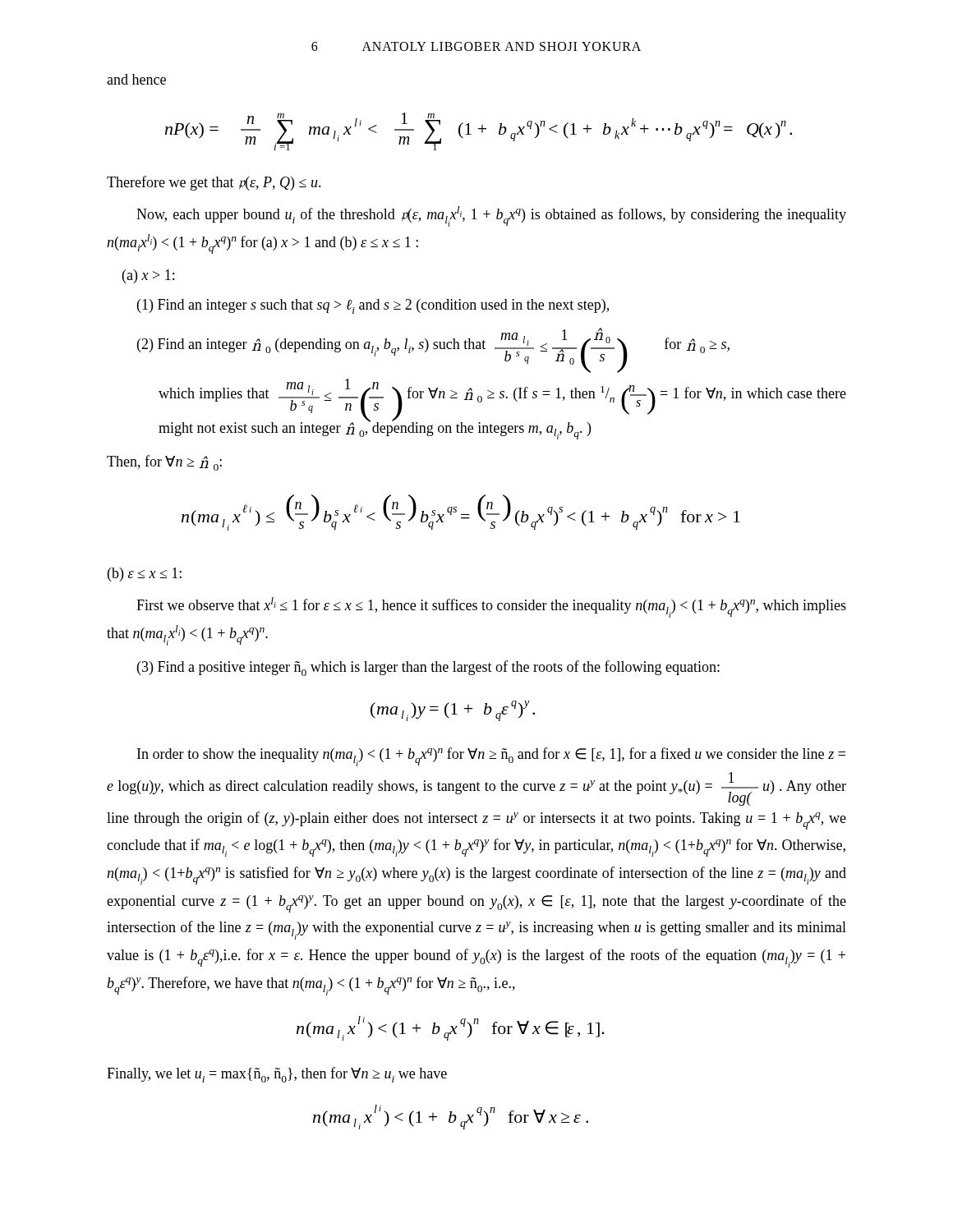The image size is (953, 1232).
Task: Find the text starting "Finally, we let"
Action: pos(277,1075)
